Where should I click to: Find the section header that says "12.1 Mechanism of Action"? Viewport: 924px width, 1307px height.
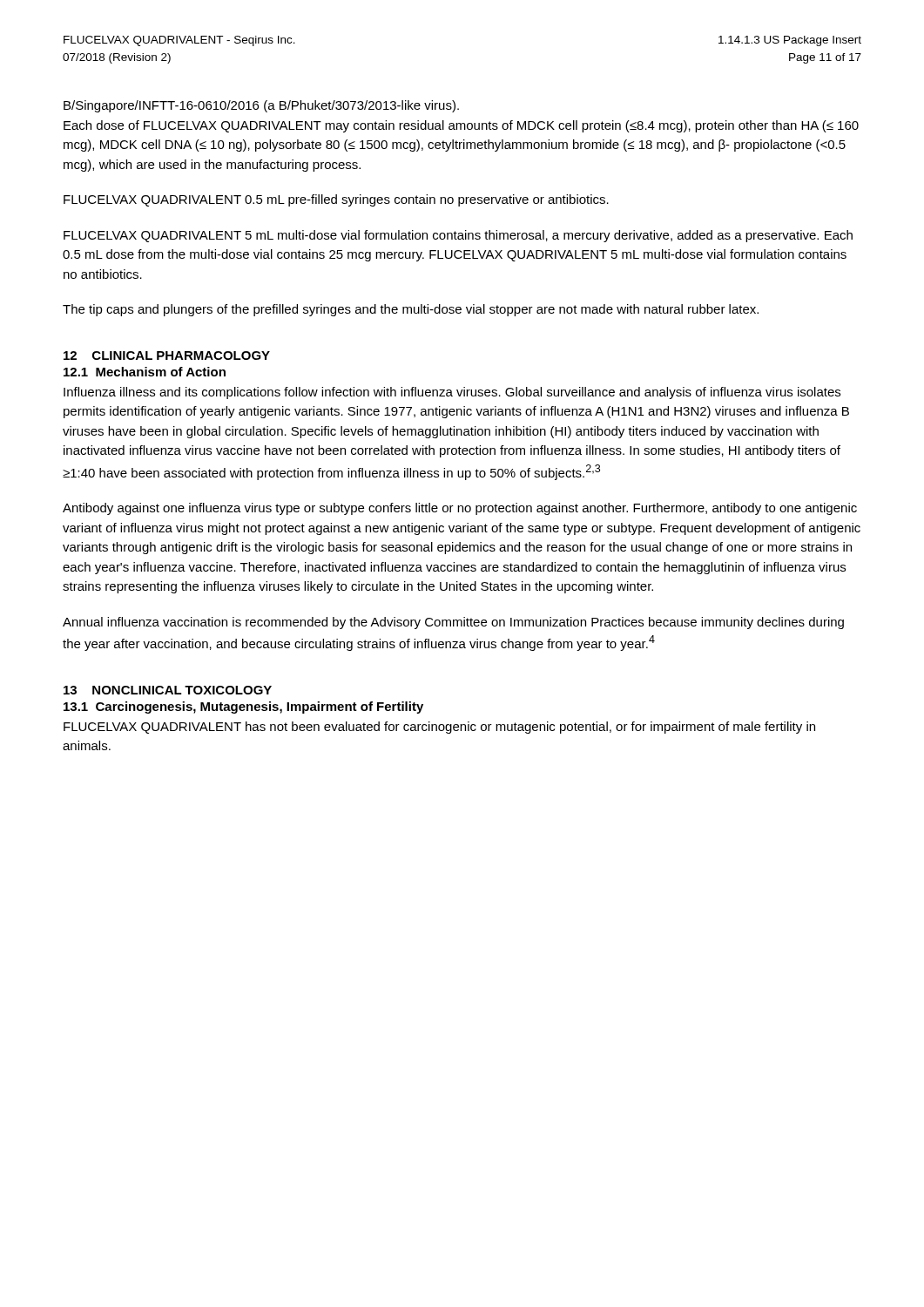click(x=145, y=371)
